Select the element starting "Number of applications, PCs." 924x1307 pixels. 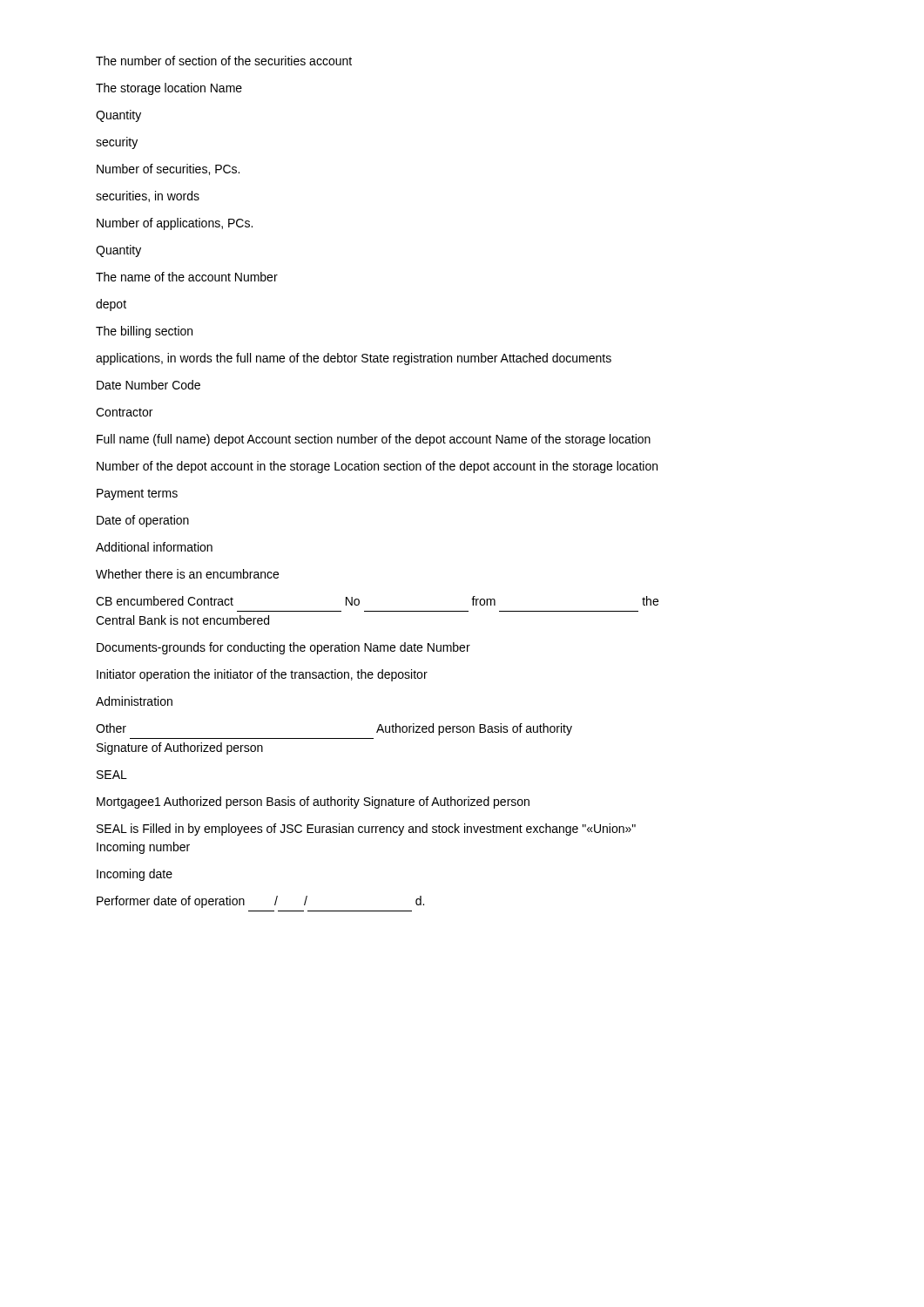tap(175, 223)
